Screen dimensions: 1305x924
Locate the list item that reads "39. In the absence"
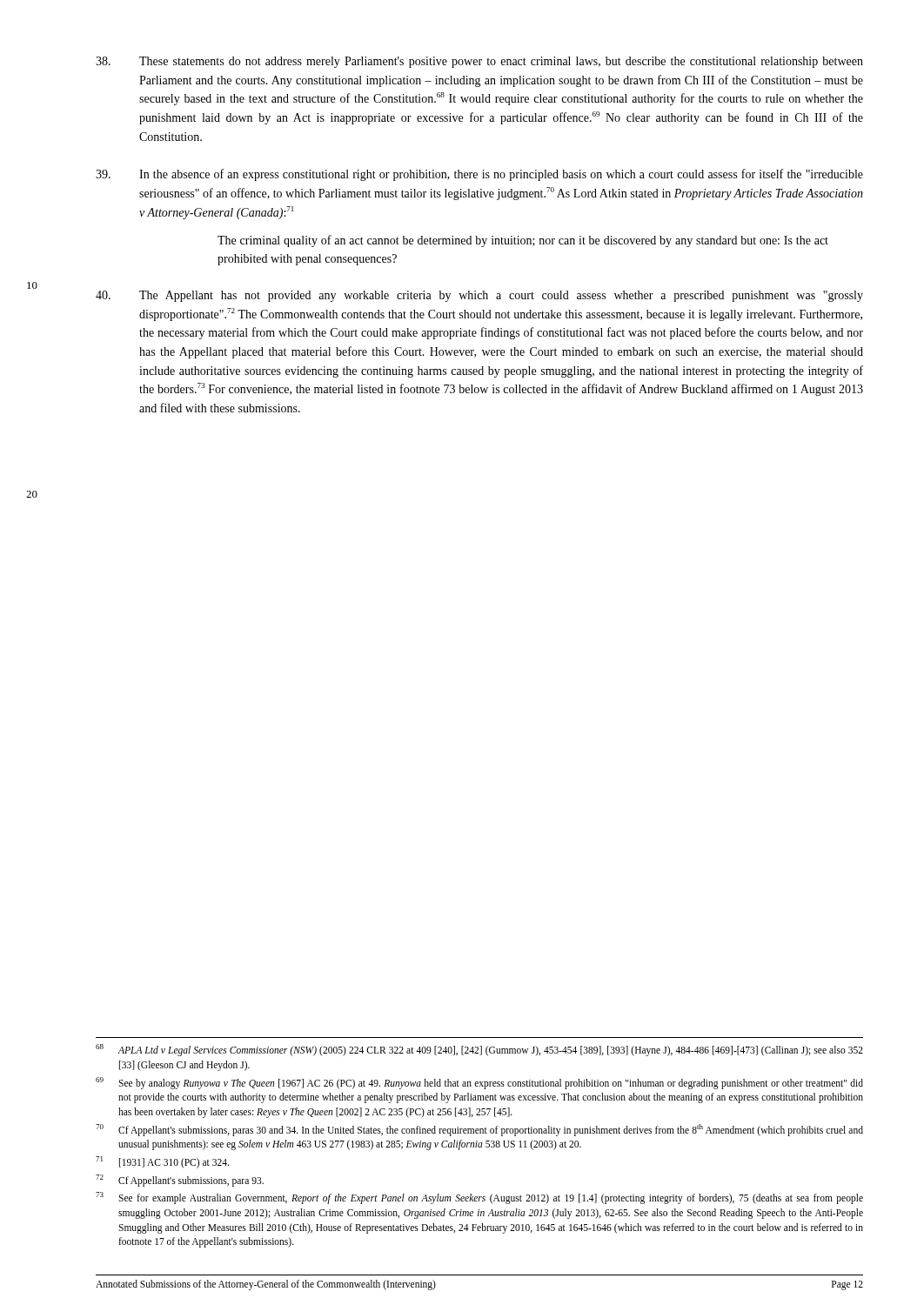coord(479,194)
